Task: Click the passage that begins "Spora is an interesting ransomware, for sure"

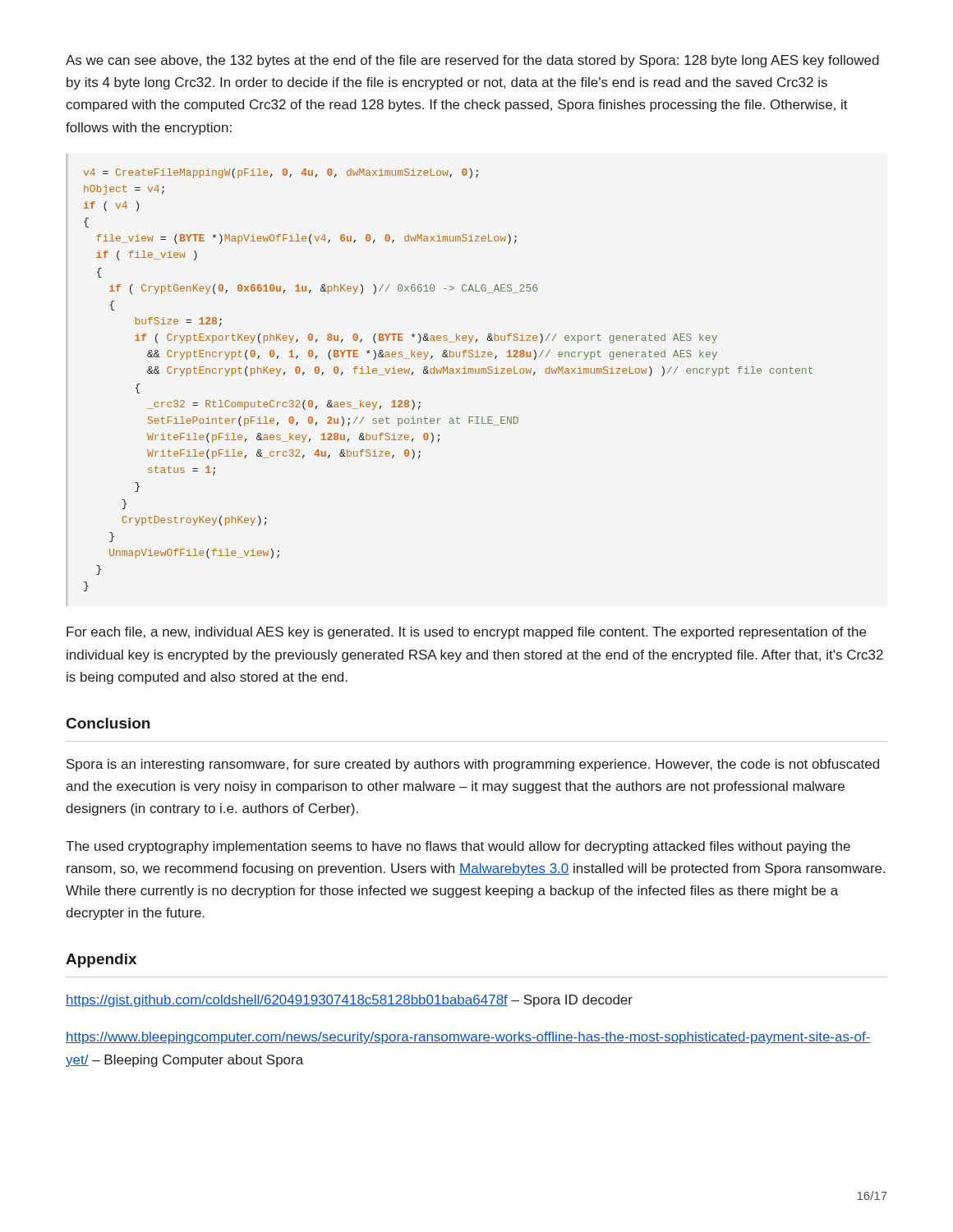Action: point(473,787)
